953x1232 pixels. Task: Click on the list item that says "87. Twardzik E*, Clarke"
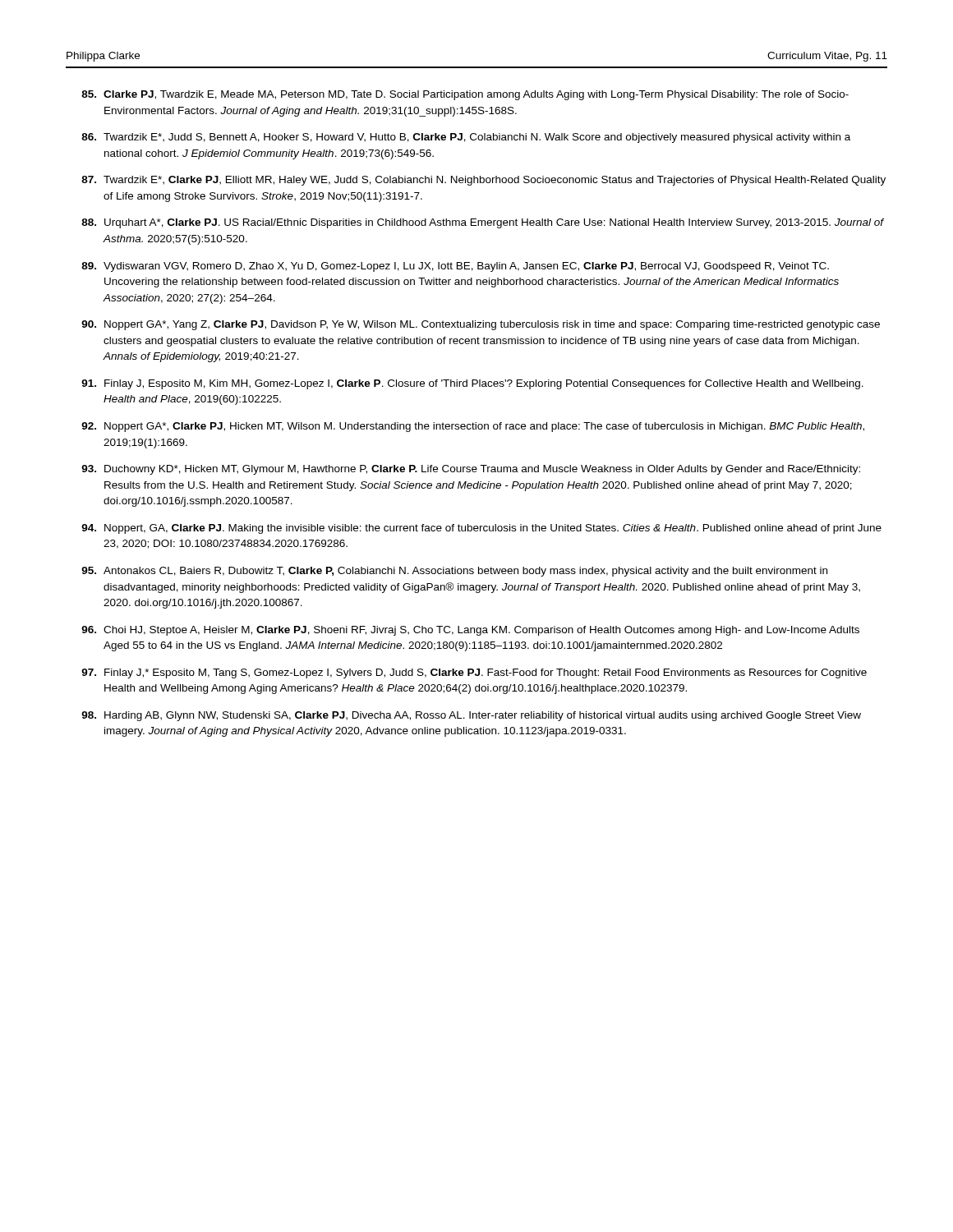coord(476,188)
